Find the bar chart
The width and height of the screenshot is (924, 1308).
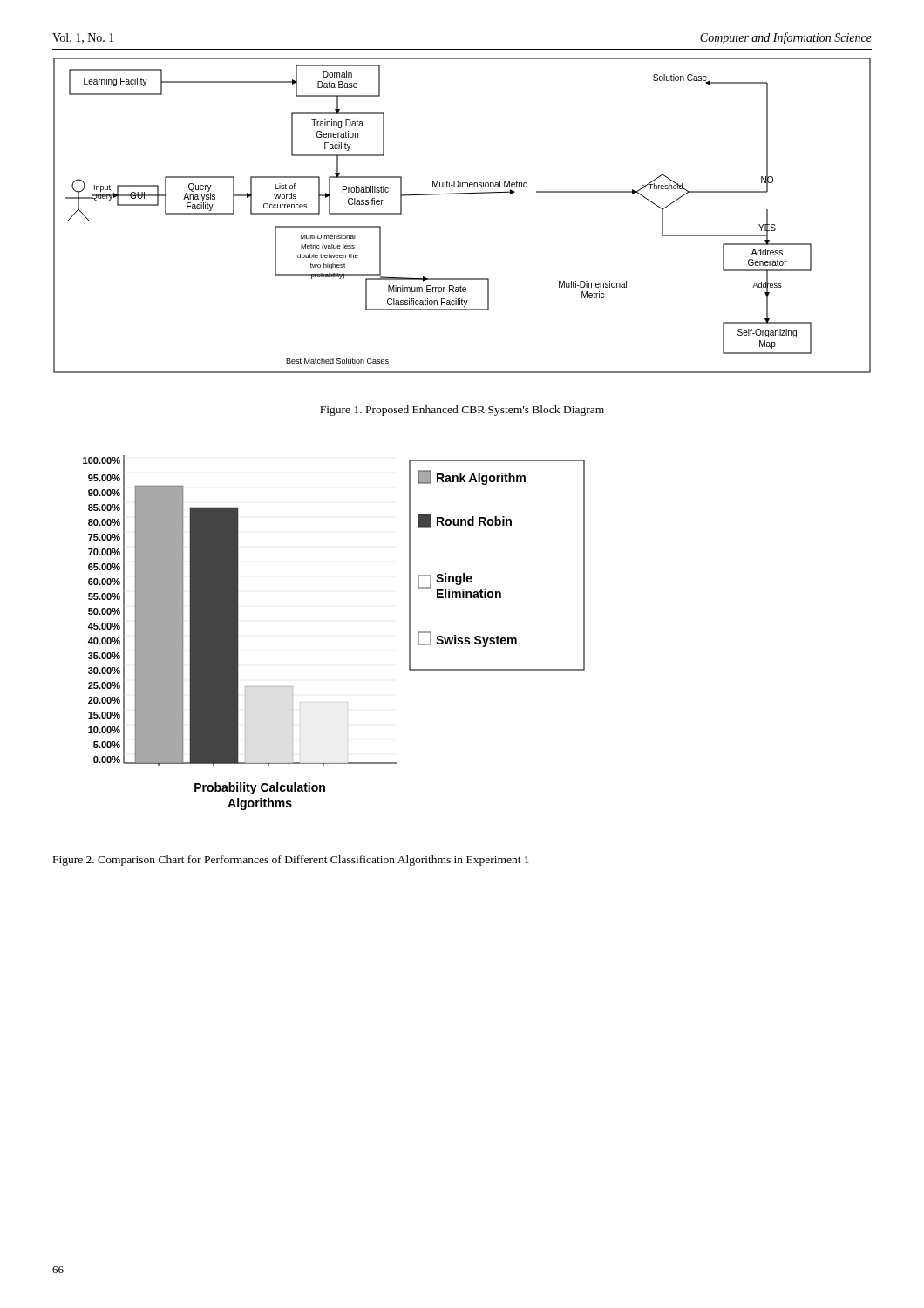[x=462, y=645]
